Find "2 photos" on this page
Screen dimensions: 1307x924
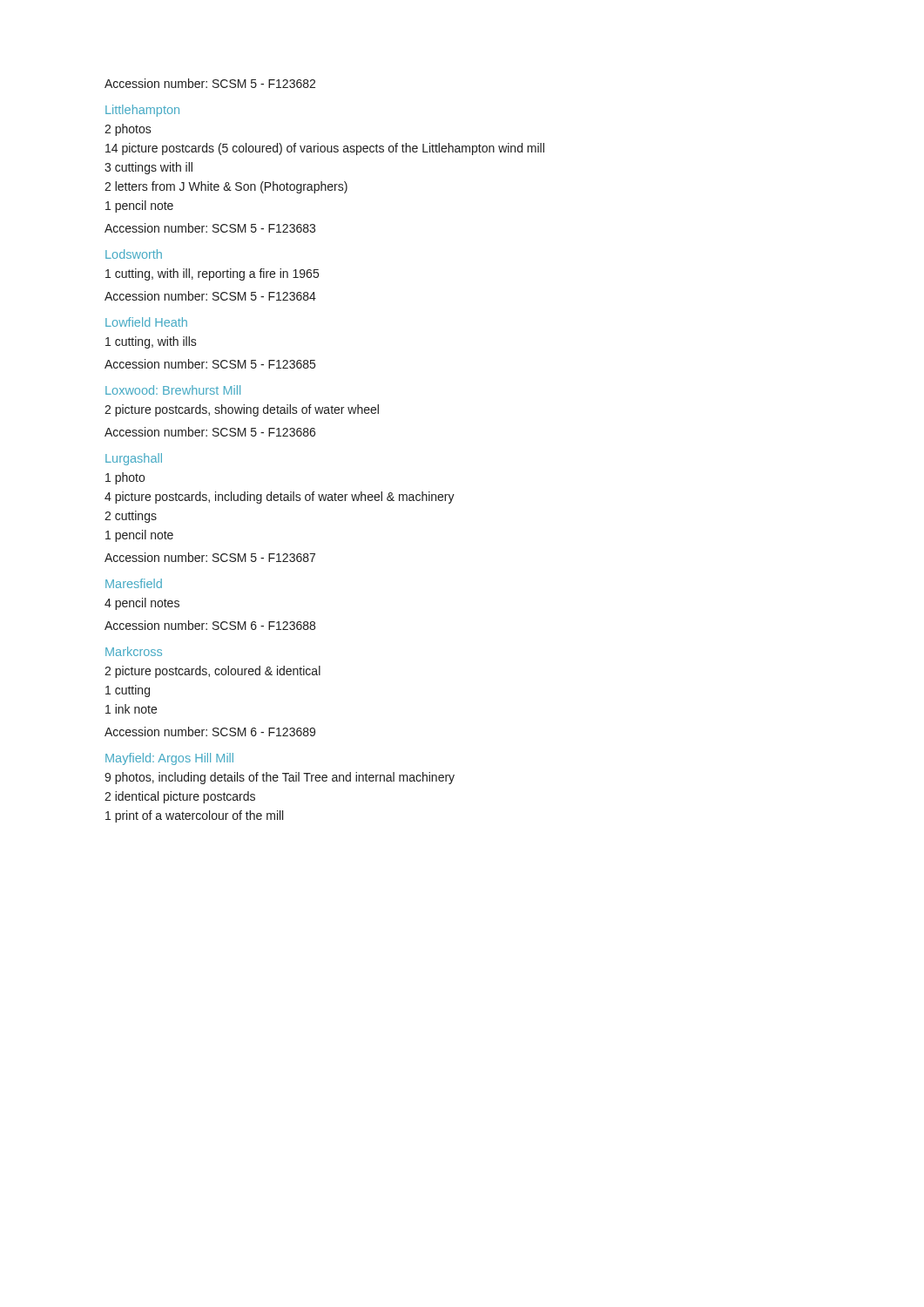tap(128, 129)
